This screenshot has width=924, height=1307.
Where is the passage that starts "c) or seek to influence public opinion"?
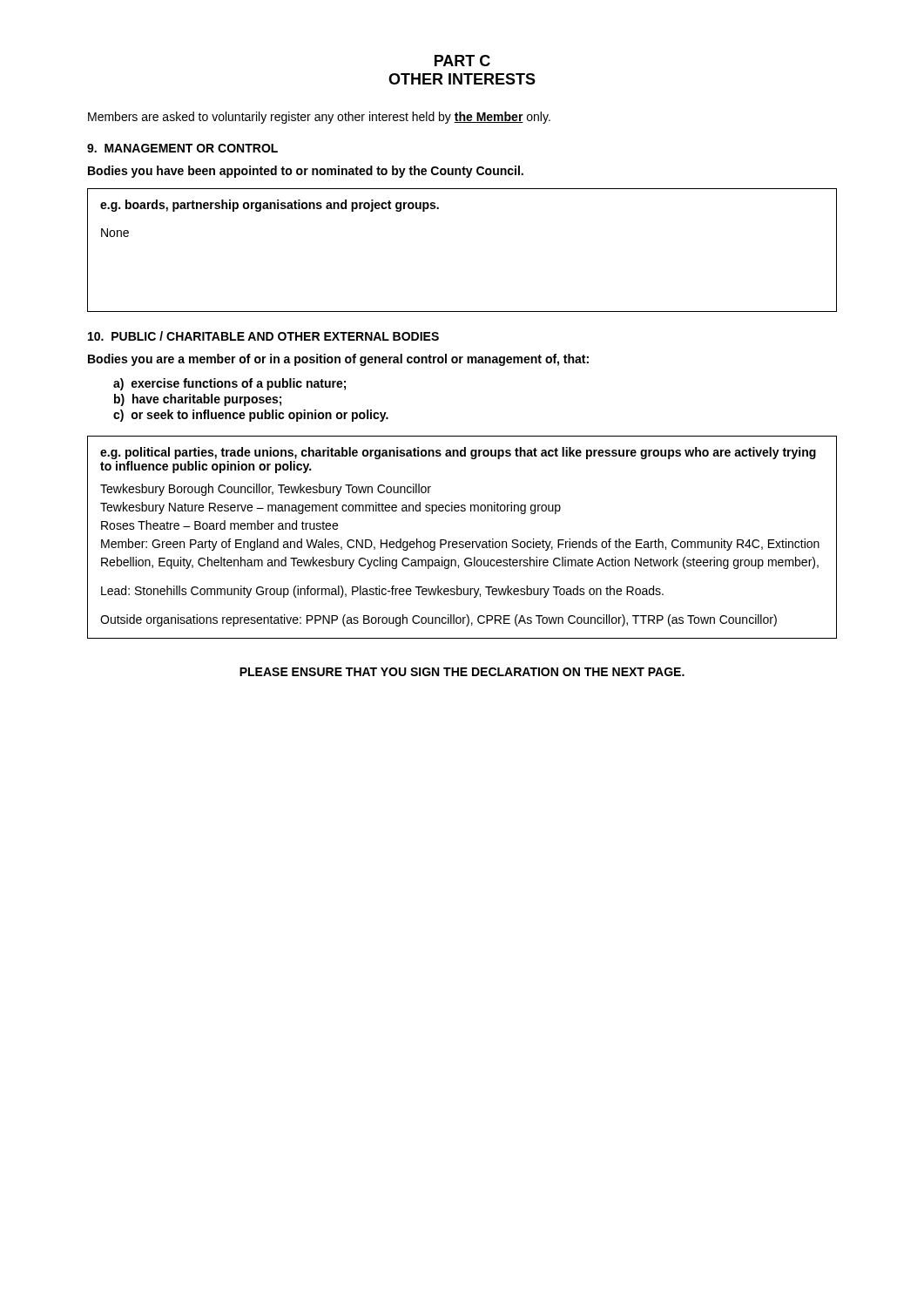coord(251,415)
